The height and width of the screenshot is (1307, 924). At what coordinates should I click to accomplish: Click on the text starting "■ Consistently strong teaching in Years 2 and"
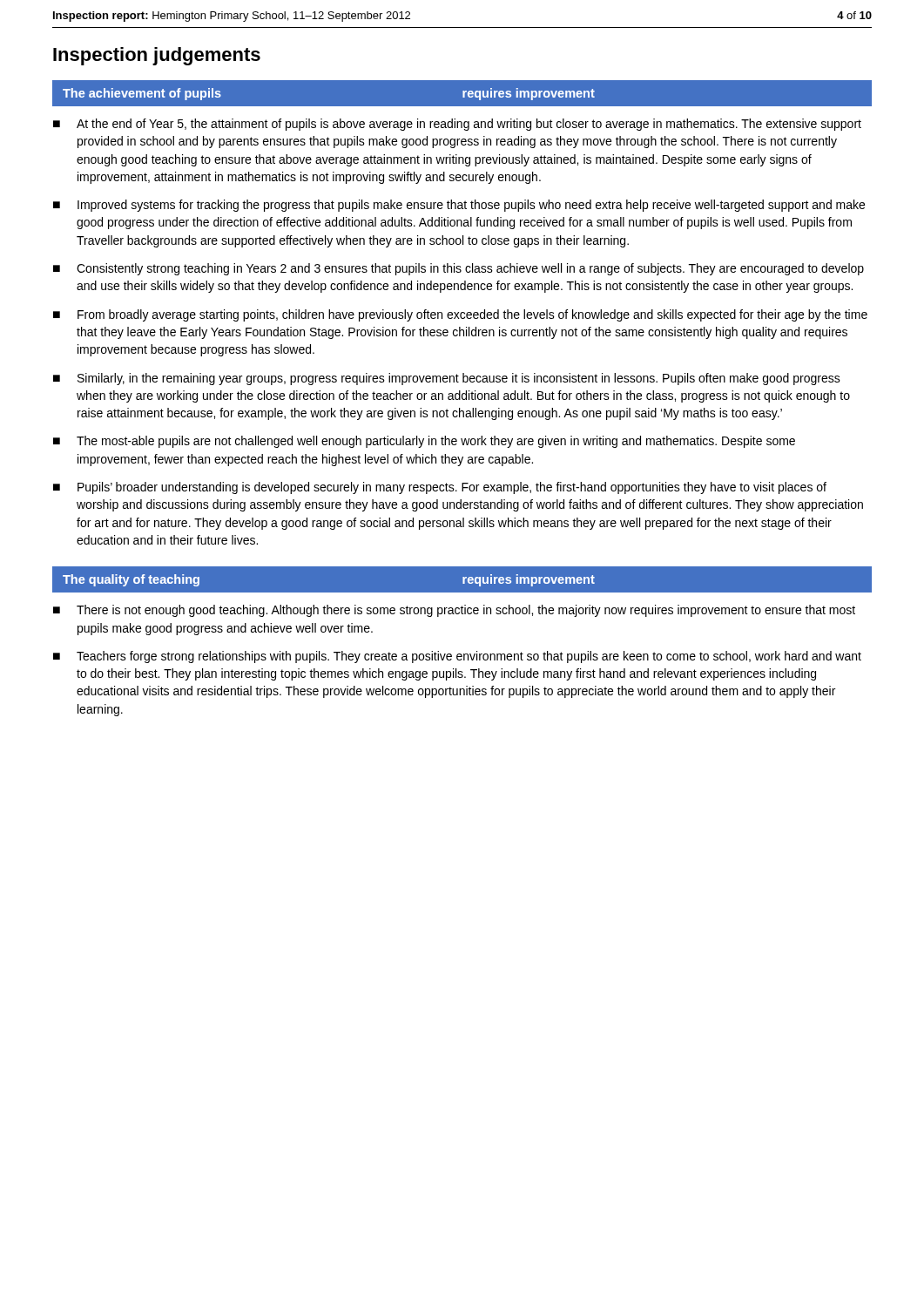click(x=462, y=277)
